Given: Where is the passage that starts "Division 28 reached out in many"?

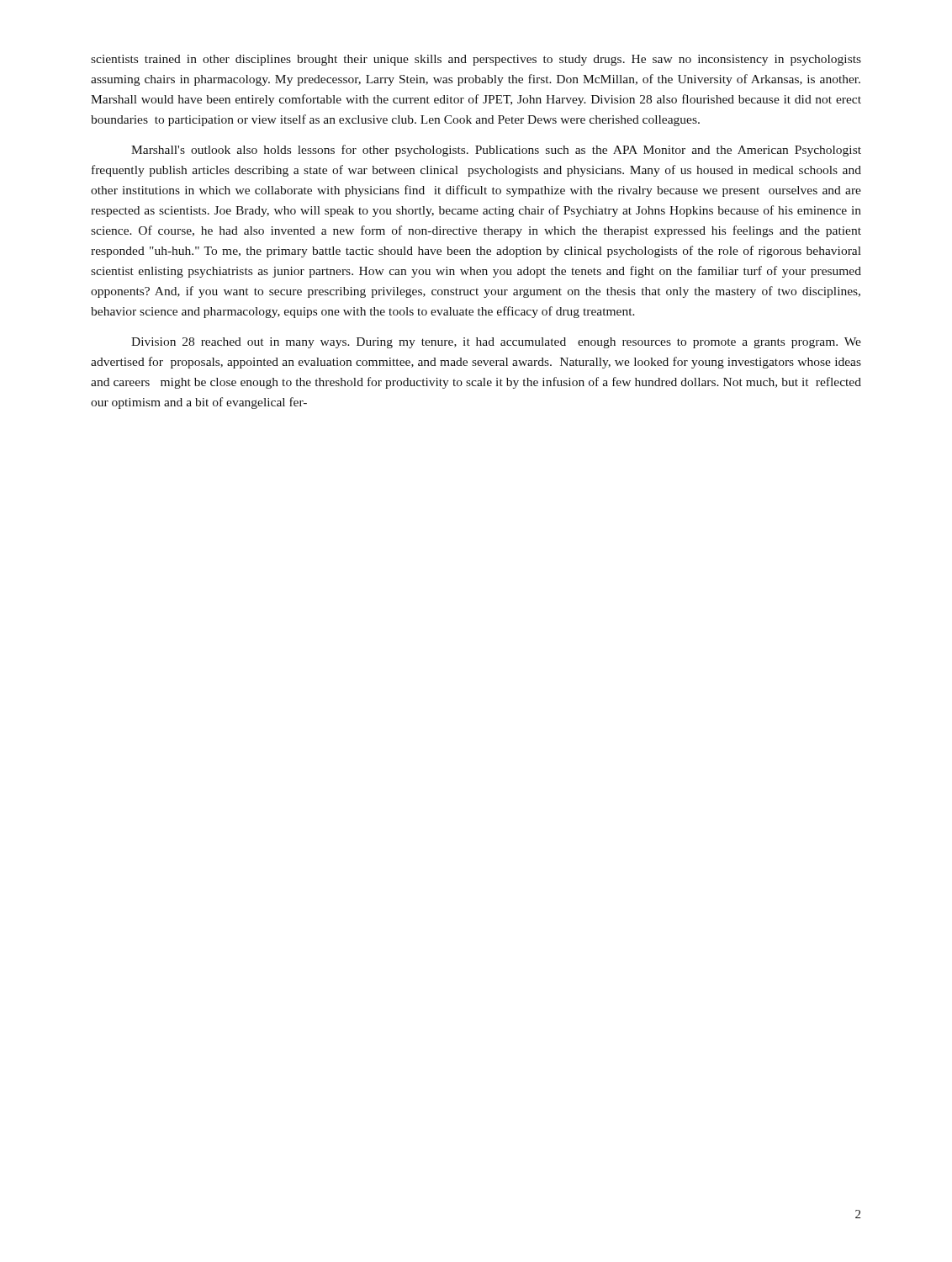Looking at the screenshot, I should 476,372.
